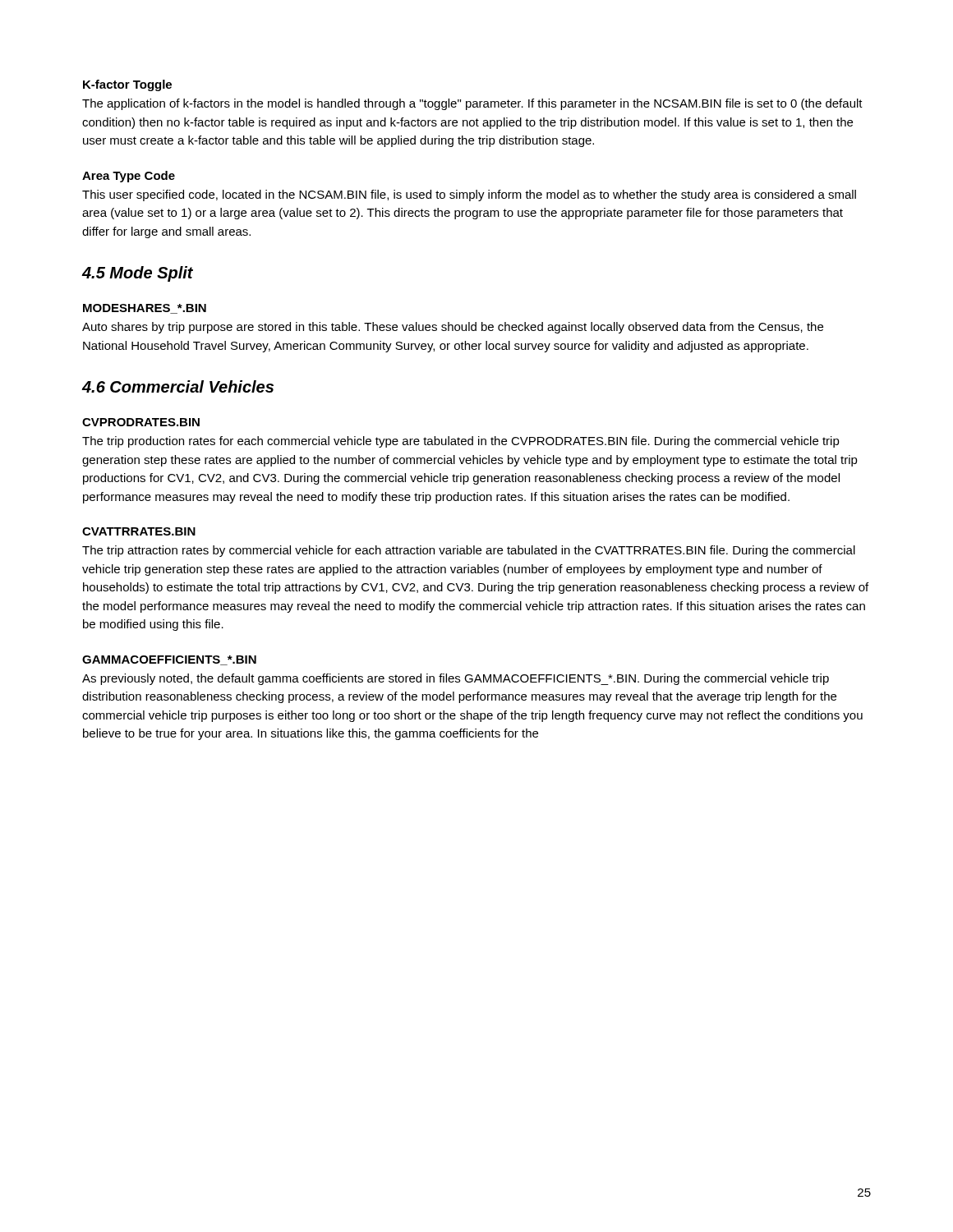Locate the text block starting "As previously noted,"

[476, 706]
